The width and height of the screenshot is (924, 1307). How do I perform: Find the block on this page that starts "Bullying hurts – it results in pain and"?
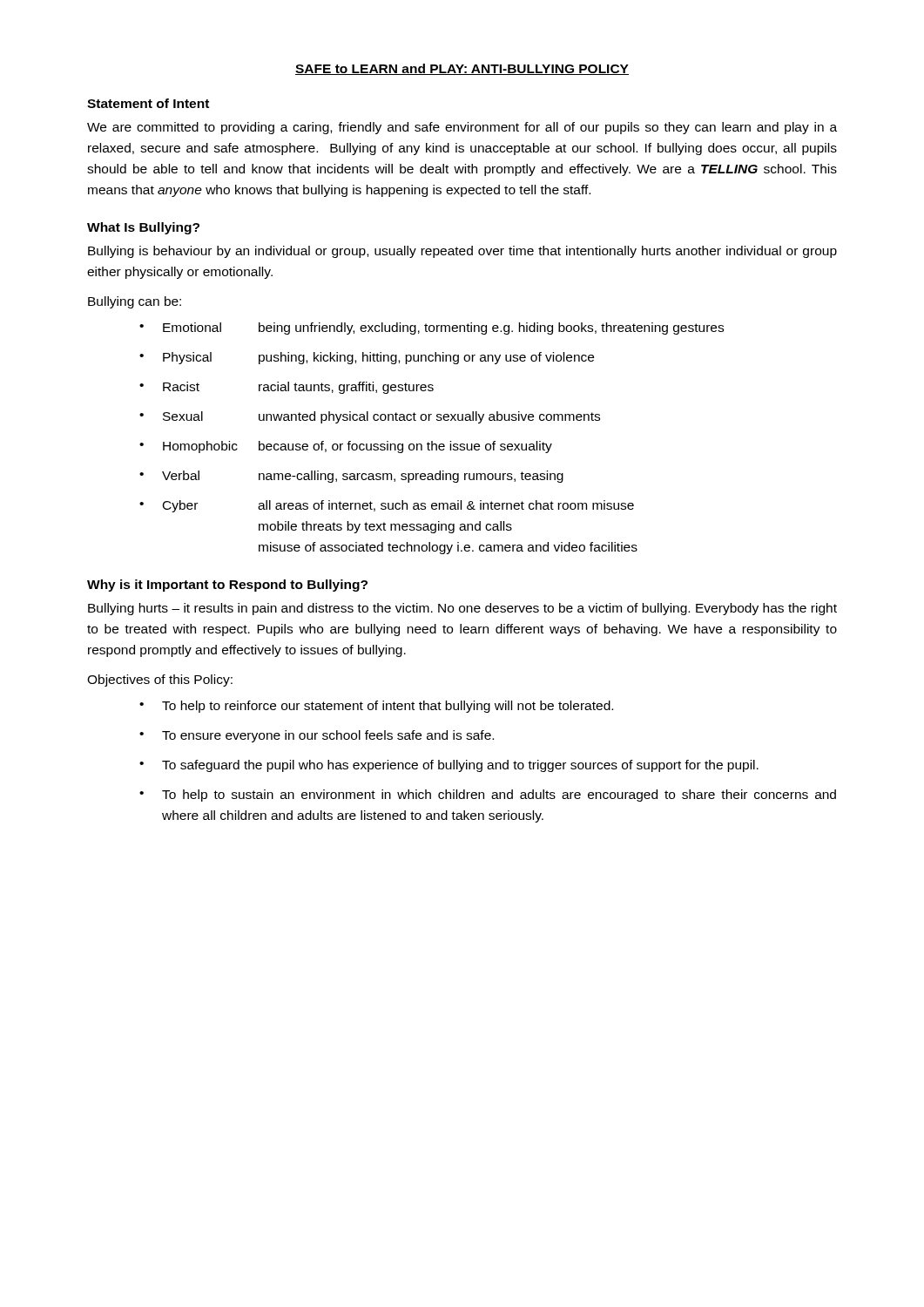[x=462, y=629]
